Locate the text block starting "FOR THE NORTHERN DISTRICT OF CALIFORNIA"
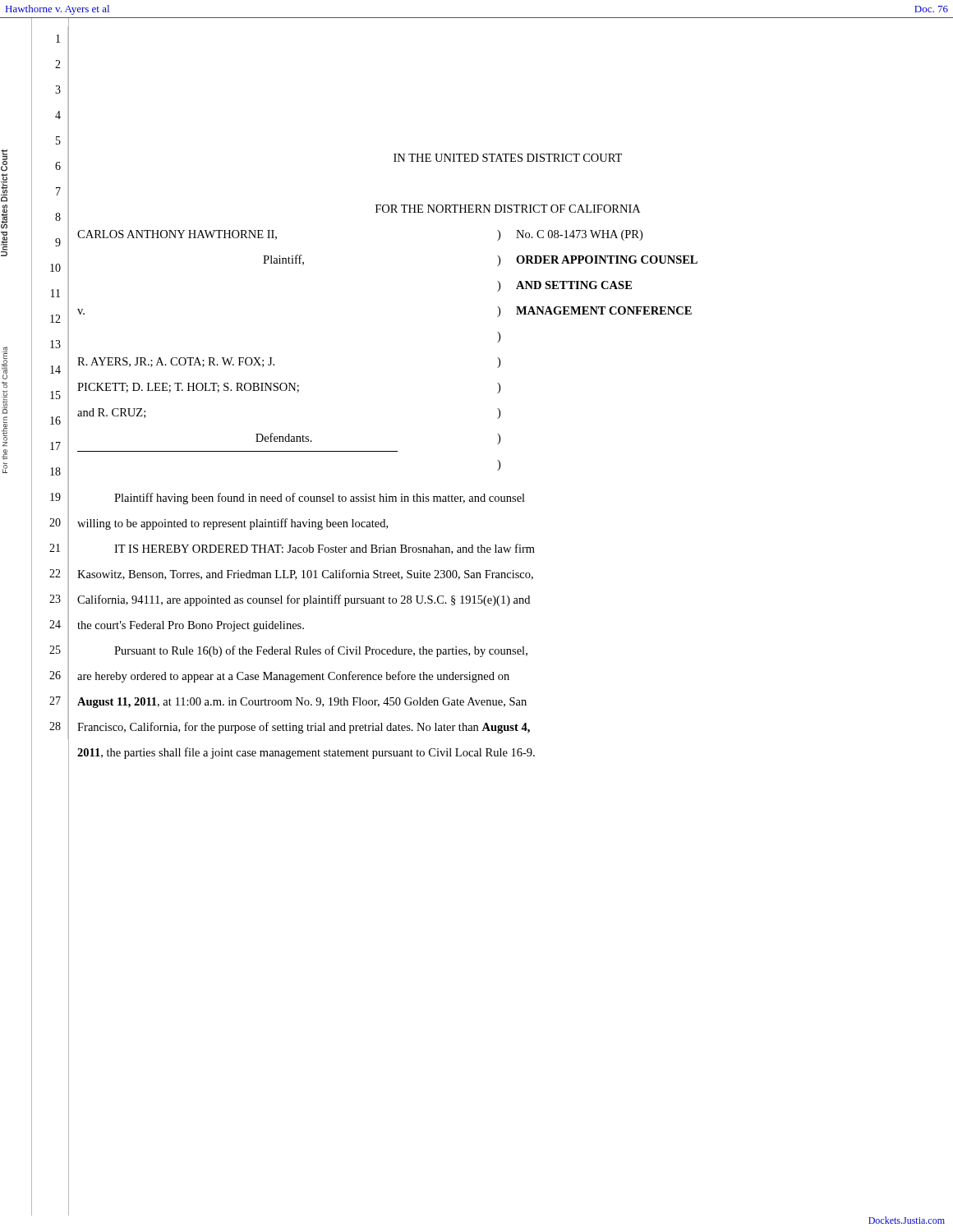 508,209
